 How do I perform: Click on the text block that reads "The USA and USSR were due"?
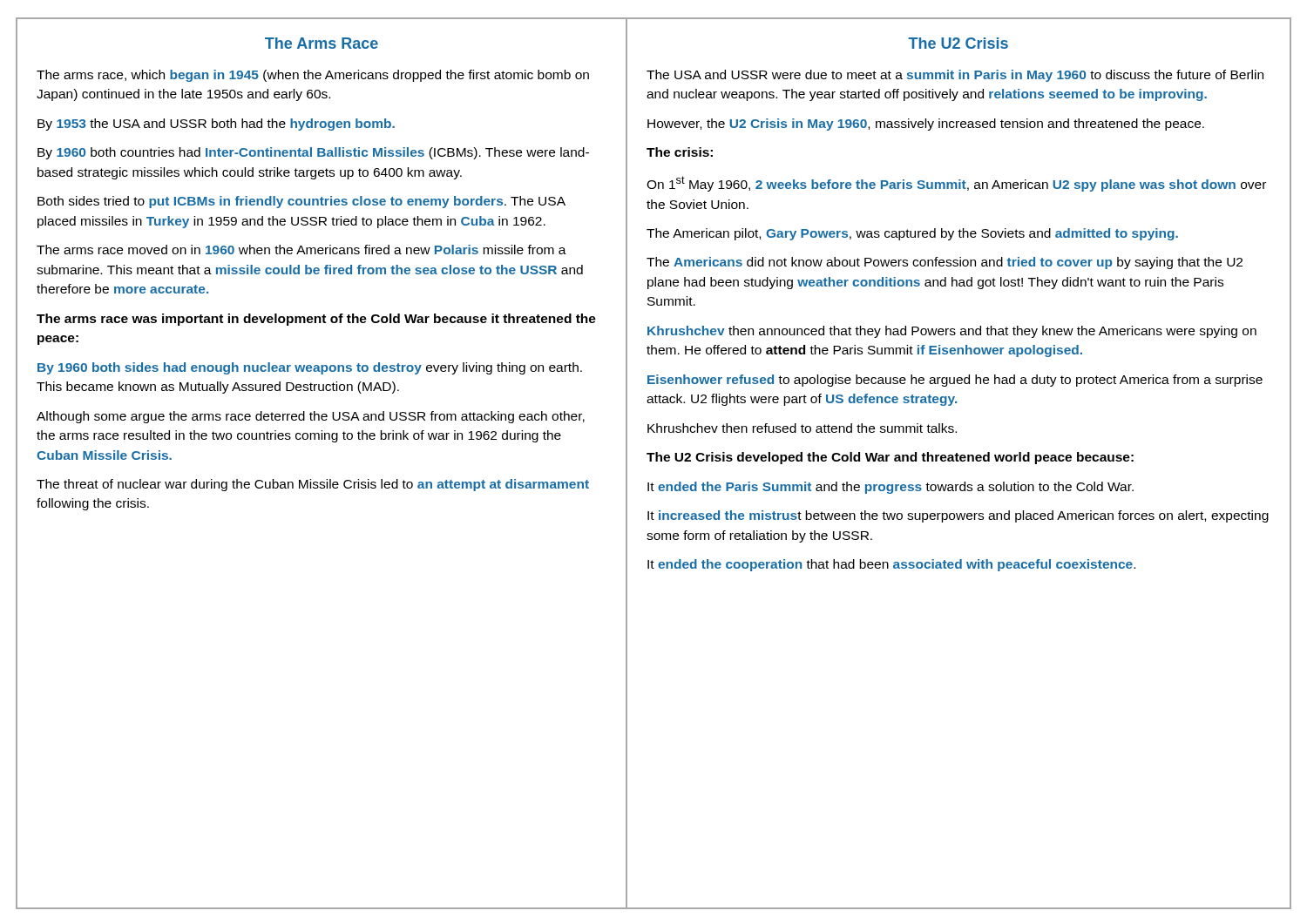(x=955, y=84)
